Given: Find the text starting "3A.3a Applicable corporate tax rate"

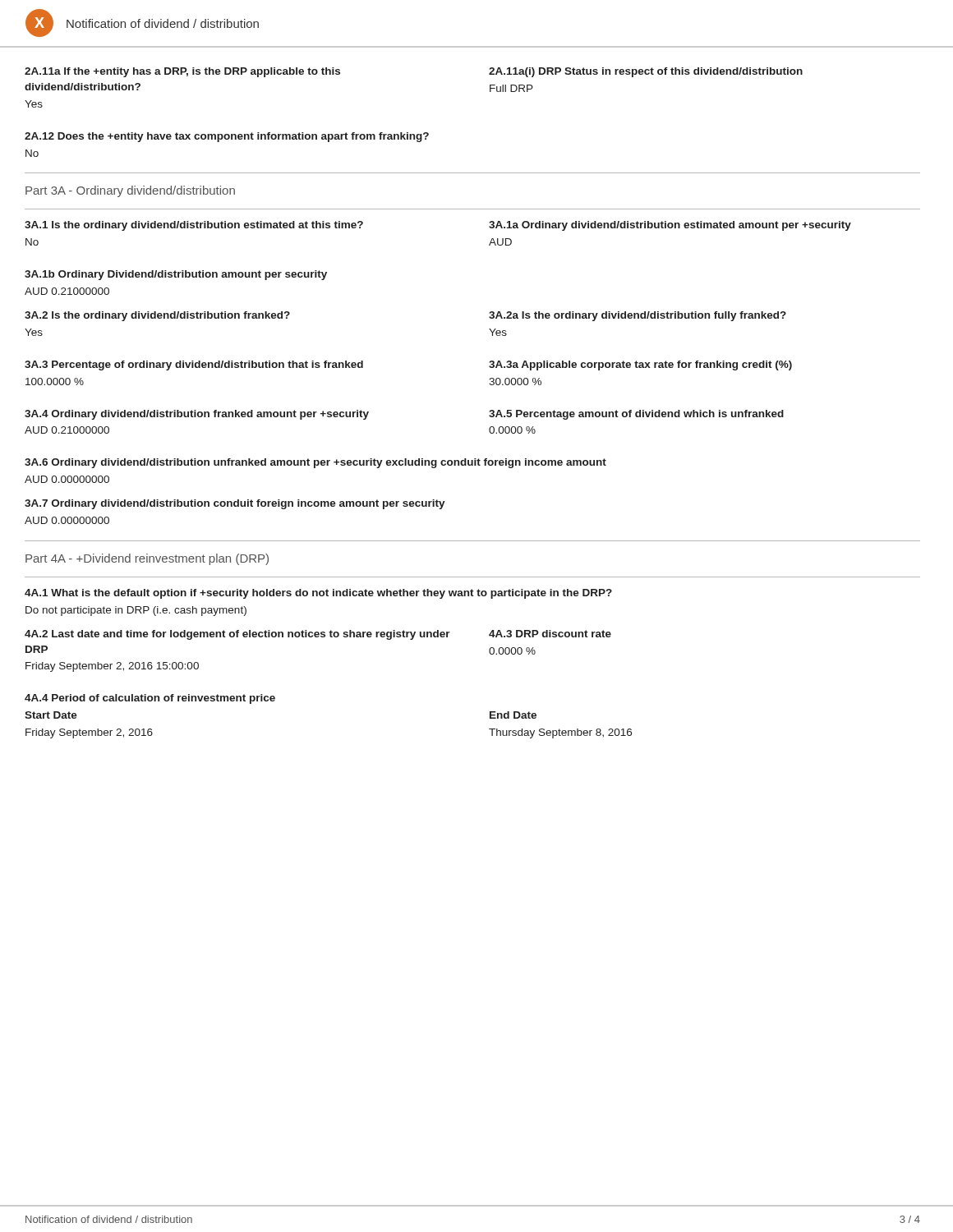Looking at the screenshot, I should tap(704, 373).
